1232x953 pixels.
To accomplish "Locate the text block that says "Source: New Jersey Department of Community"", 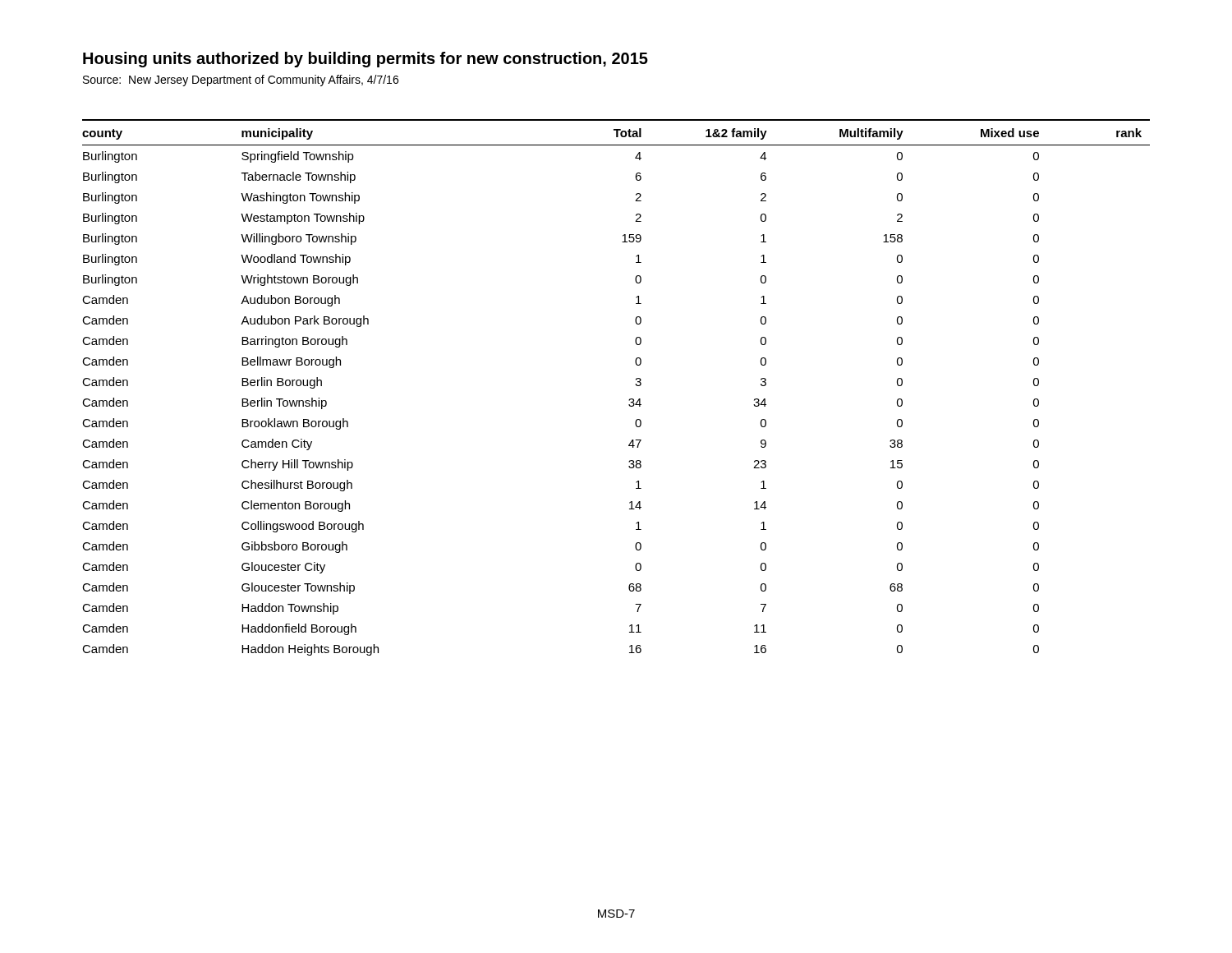I will 241,80.
